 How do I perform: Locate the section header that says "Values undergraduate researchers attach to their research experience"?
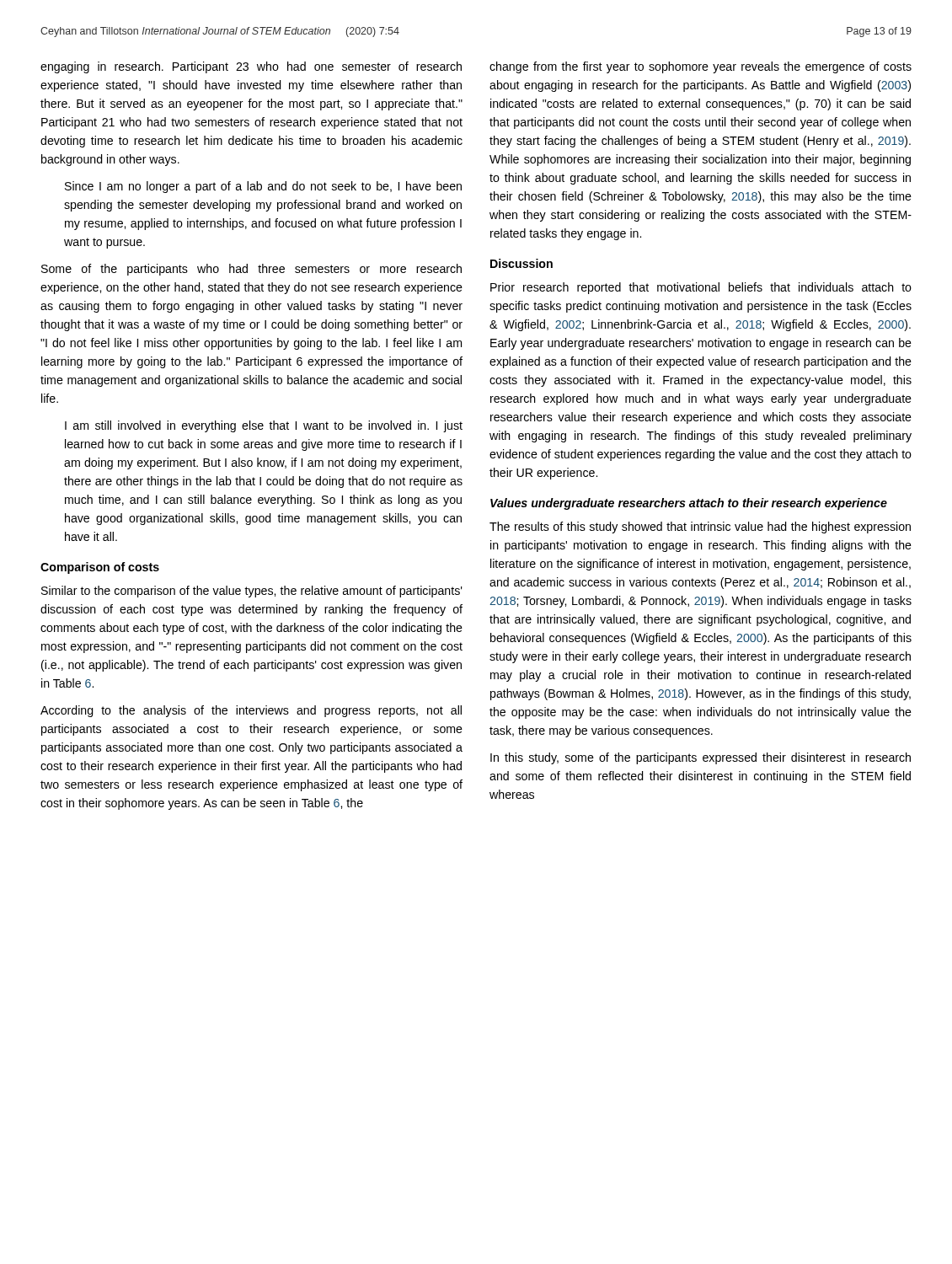[701, 503]
